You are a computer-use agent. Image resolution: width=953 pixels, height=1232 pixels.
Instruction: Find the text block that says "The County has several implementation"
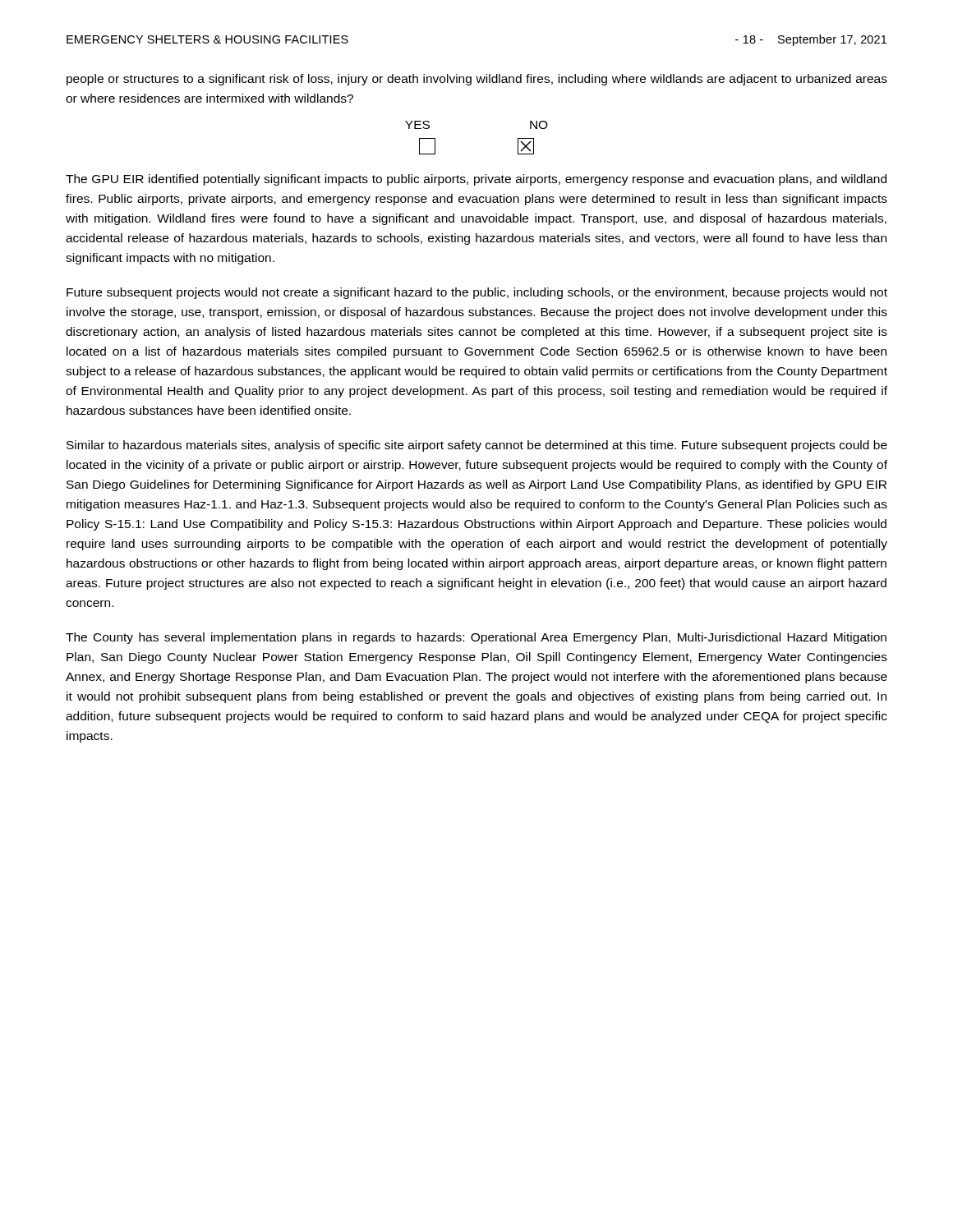click(476, 687)
